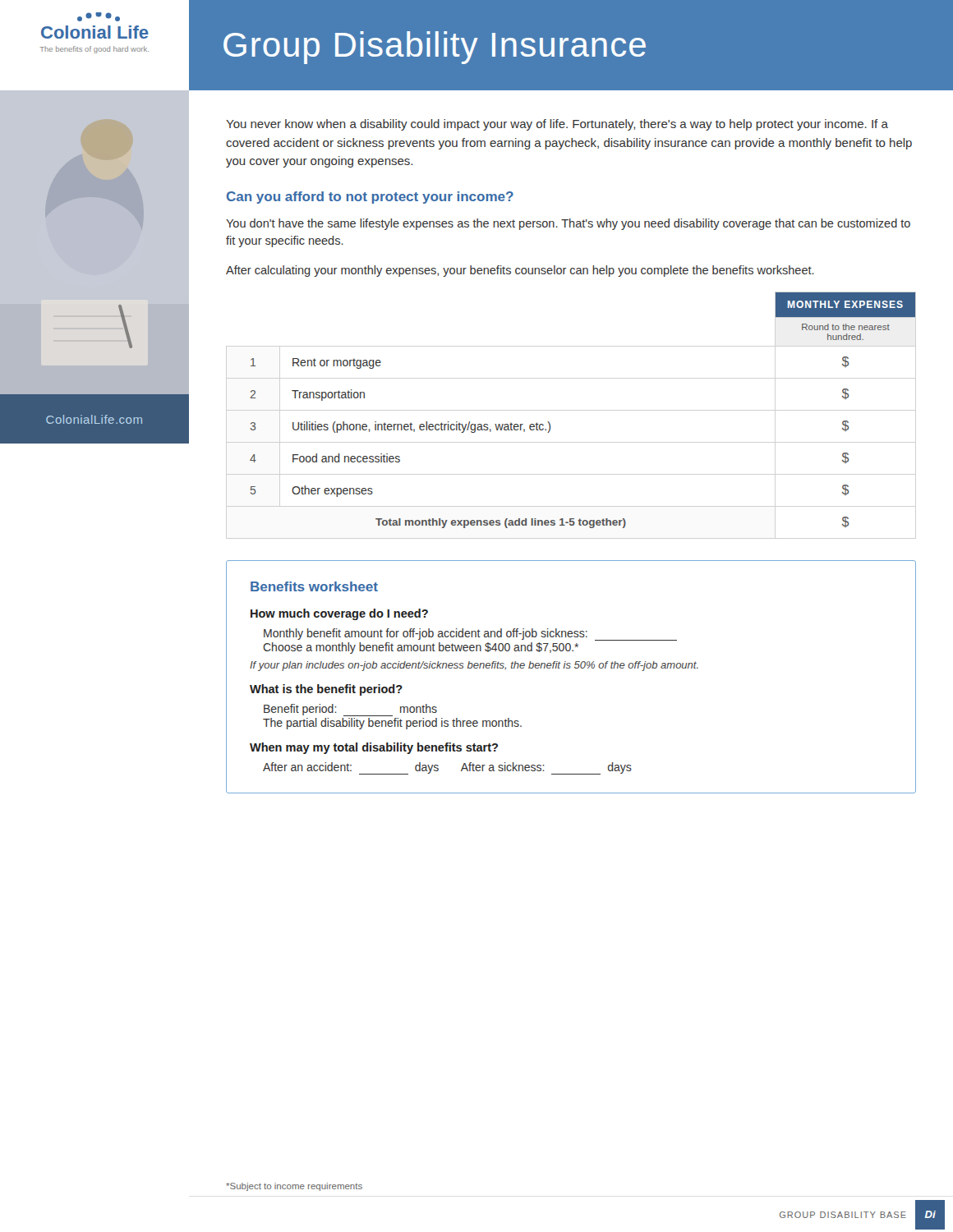953x1232 pixels.
Task: Point to the text block starting "You never know when a disability"
Action: 569,142
